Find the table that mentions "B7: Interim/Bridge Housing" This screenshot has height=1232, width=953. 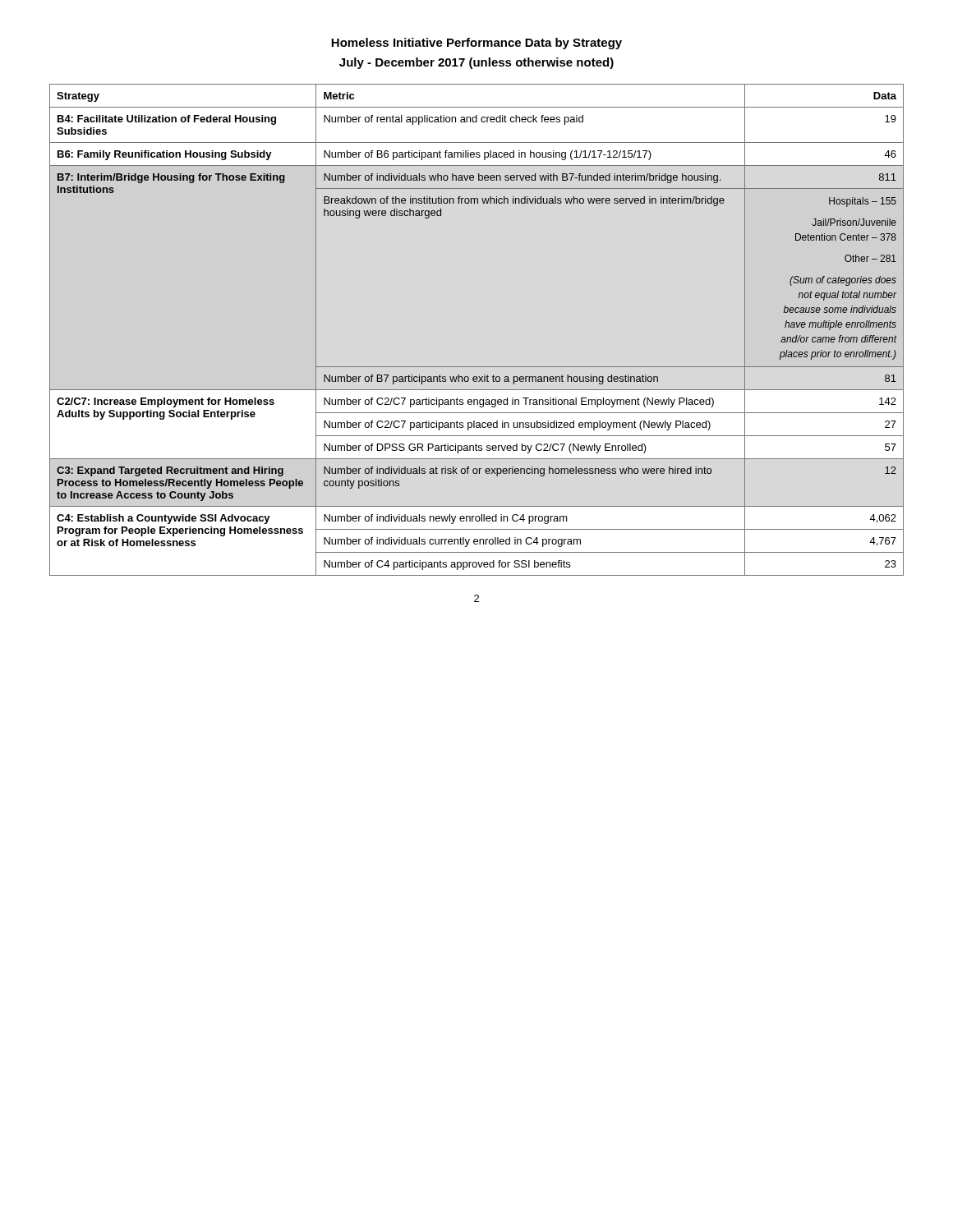click(476, 330)
